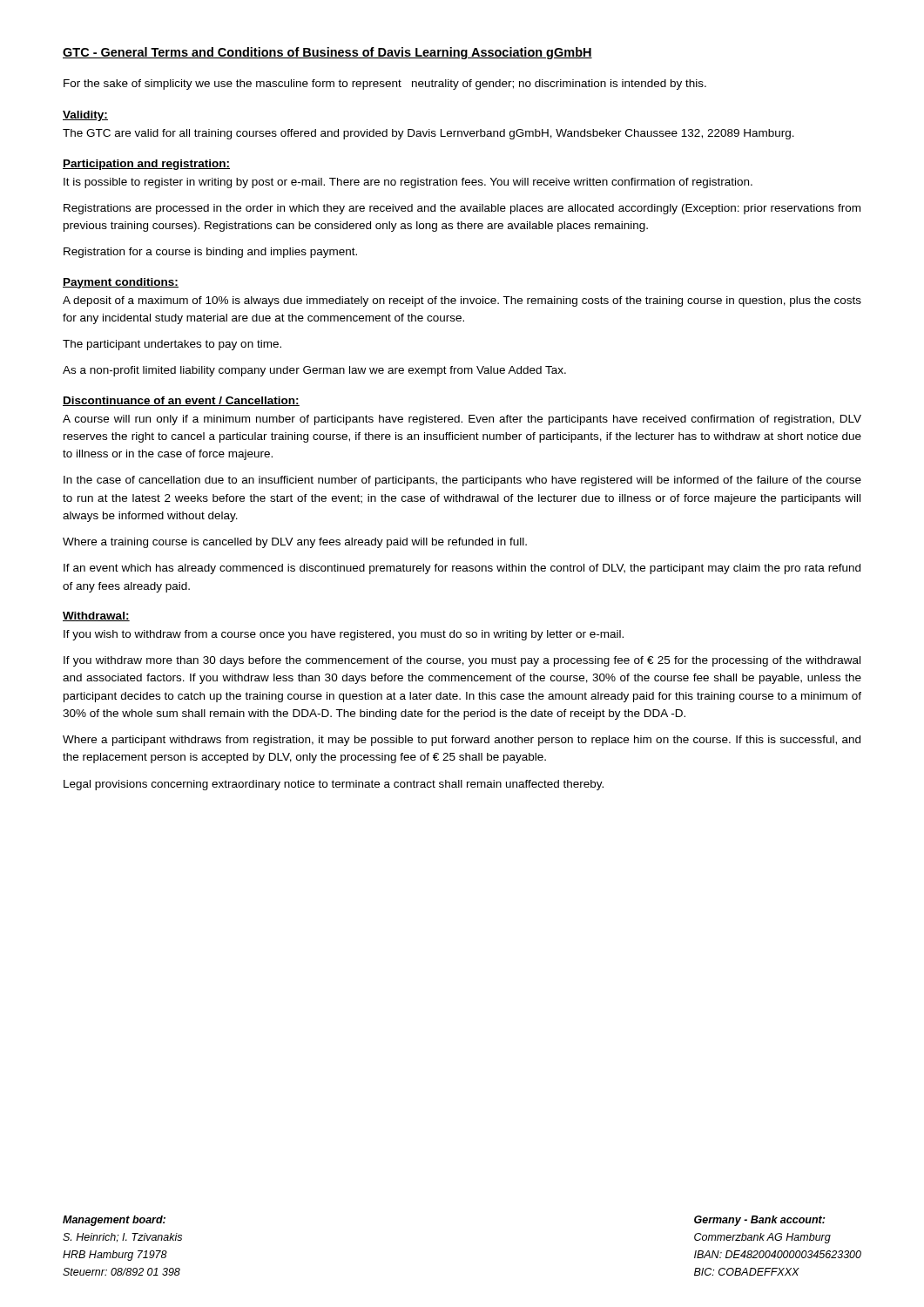Screen dimensions: 1307x924
Task: Click on the element starting "For the sake of simplicity we"
Action: coord(385,83)
